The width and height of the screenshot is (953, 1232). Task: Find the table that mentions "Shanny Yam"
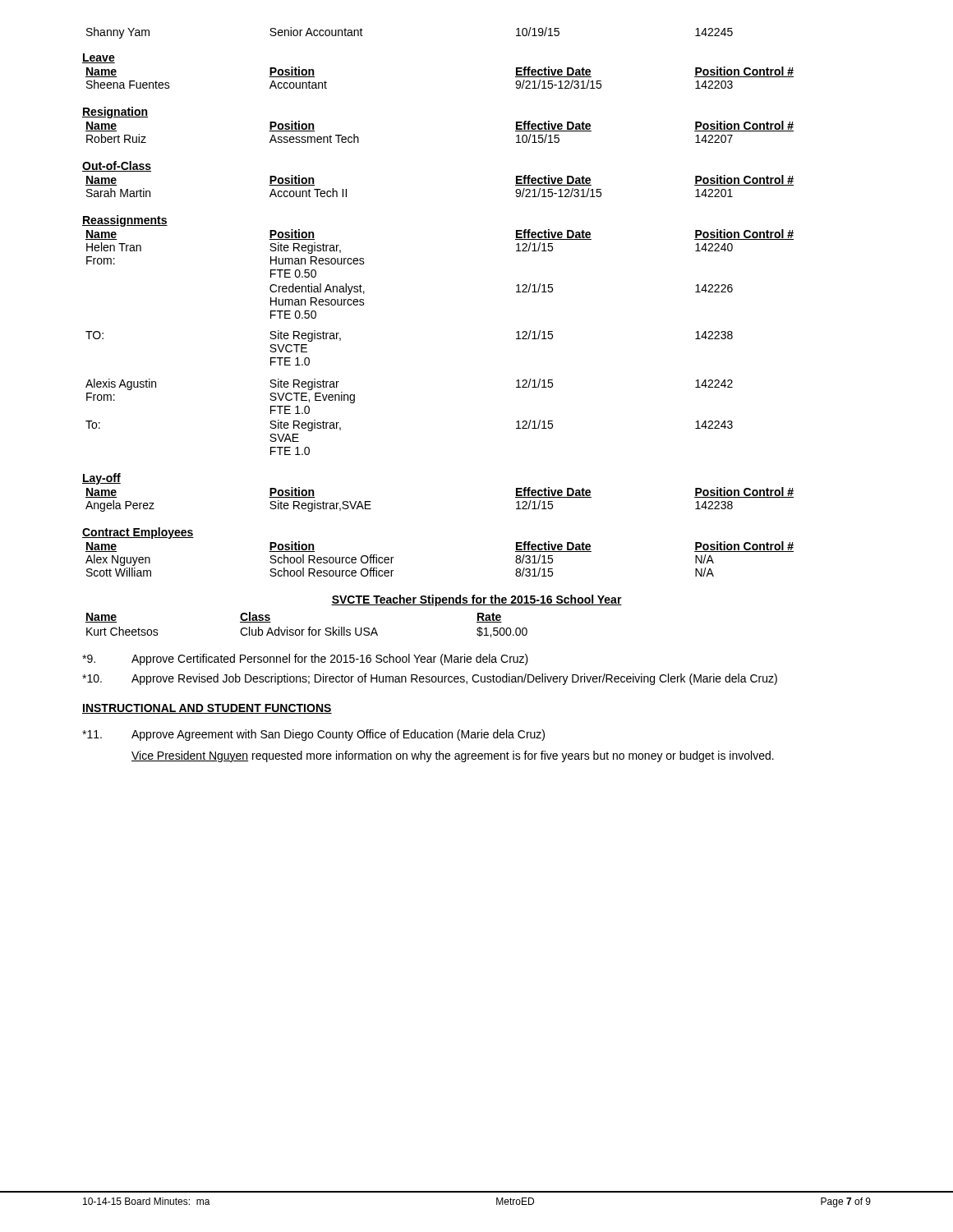coord(476,32)
